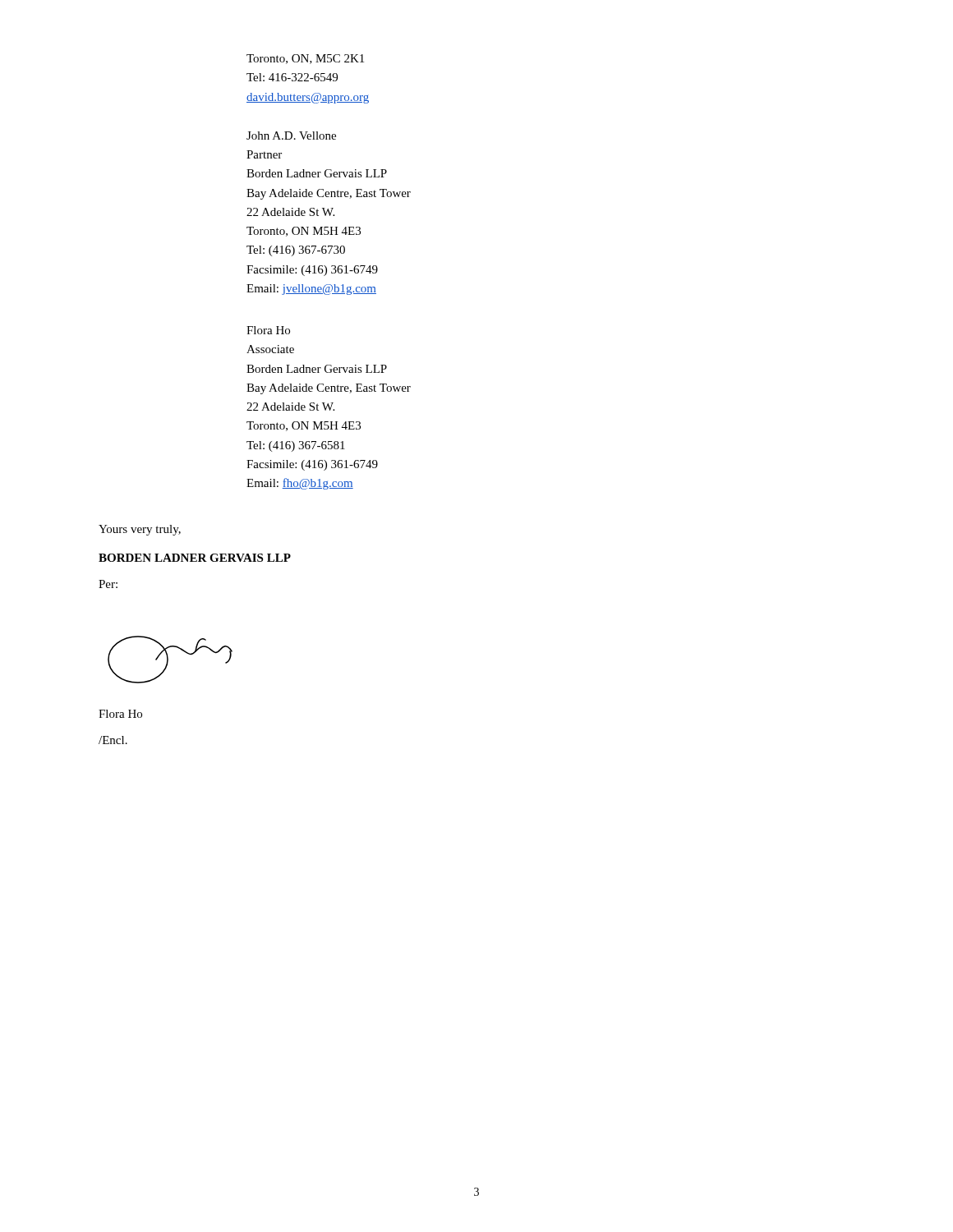Locate the illustration
This screenshot has width=953, height=1232.
tap(181, 649)
